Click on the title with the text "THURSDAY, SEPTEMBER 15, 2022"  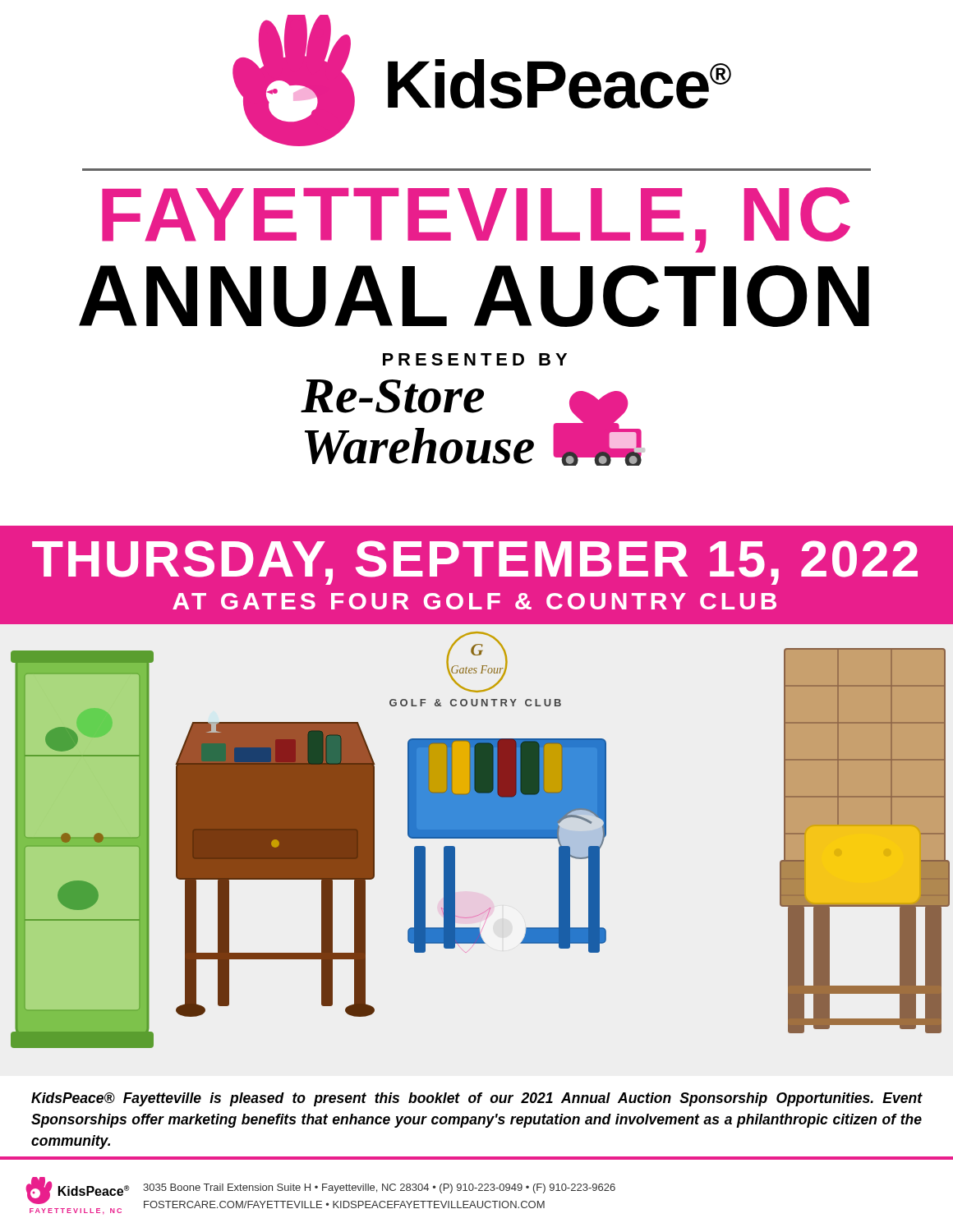[x=476, y=573]
